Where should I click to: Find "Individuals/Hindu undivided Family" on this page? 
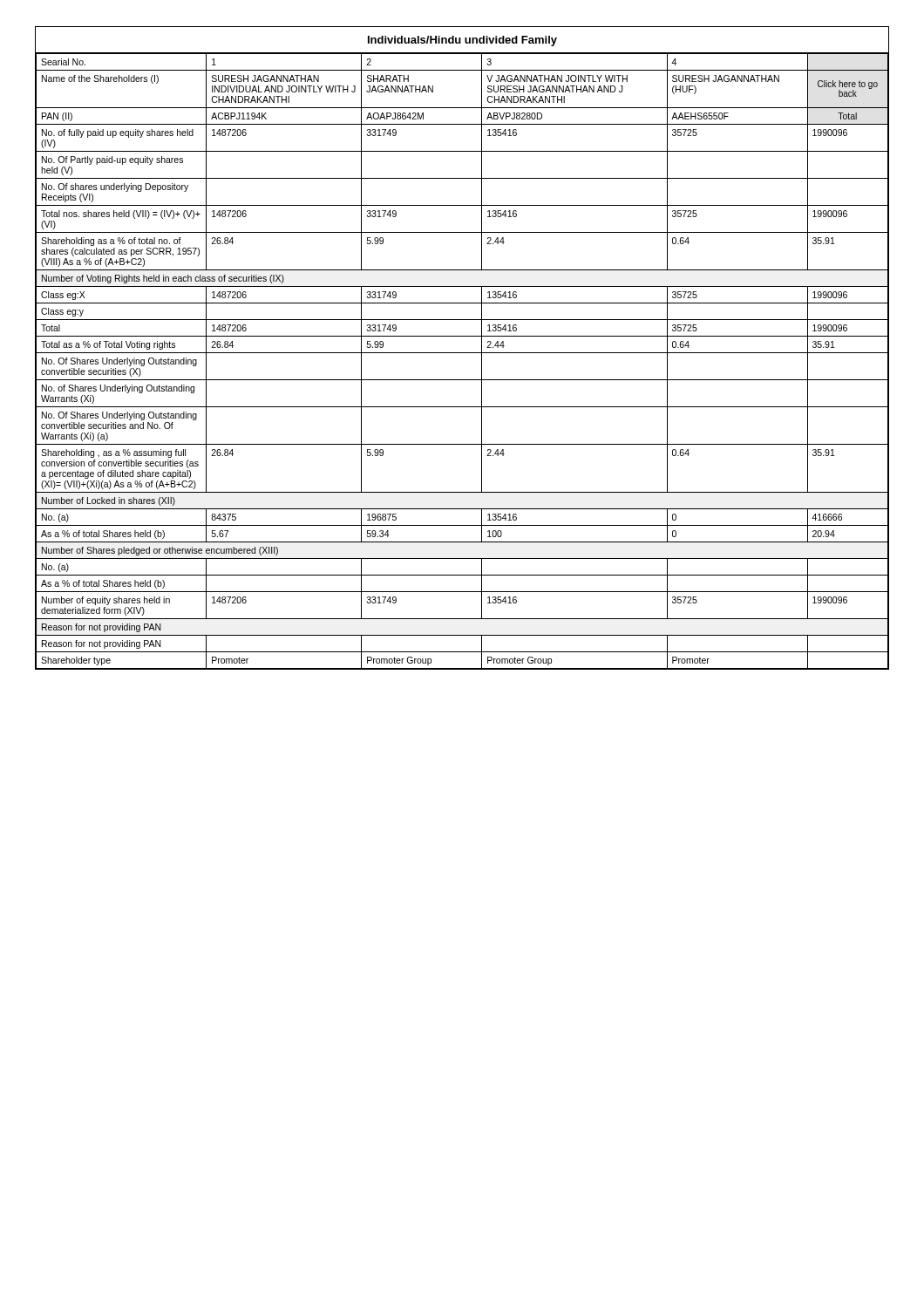pos(462,40)
